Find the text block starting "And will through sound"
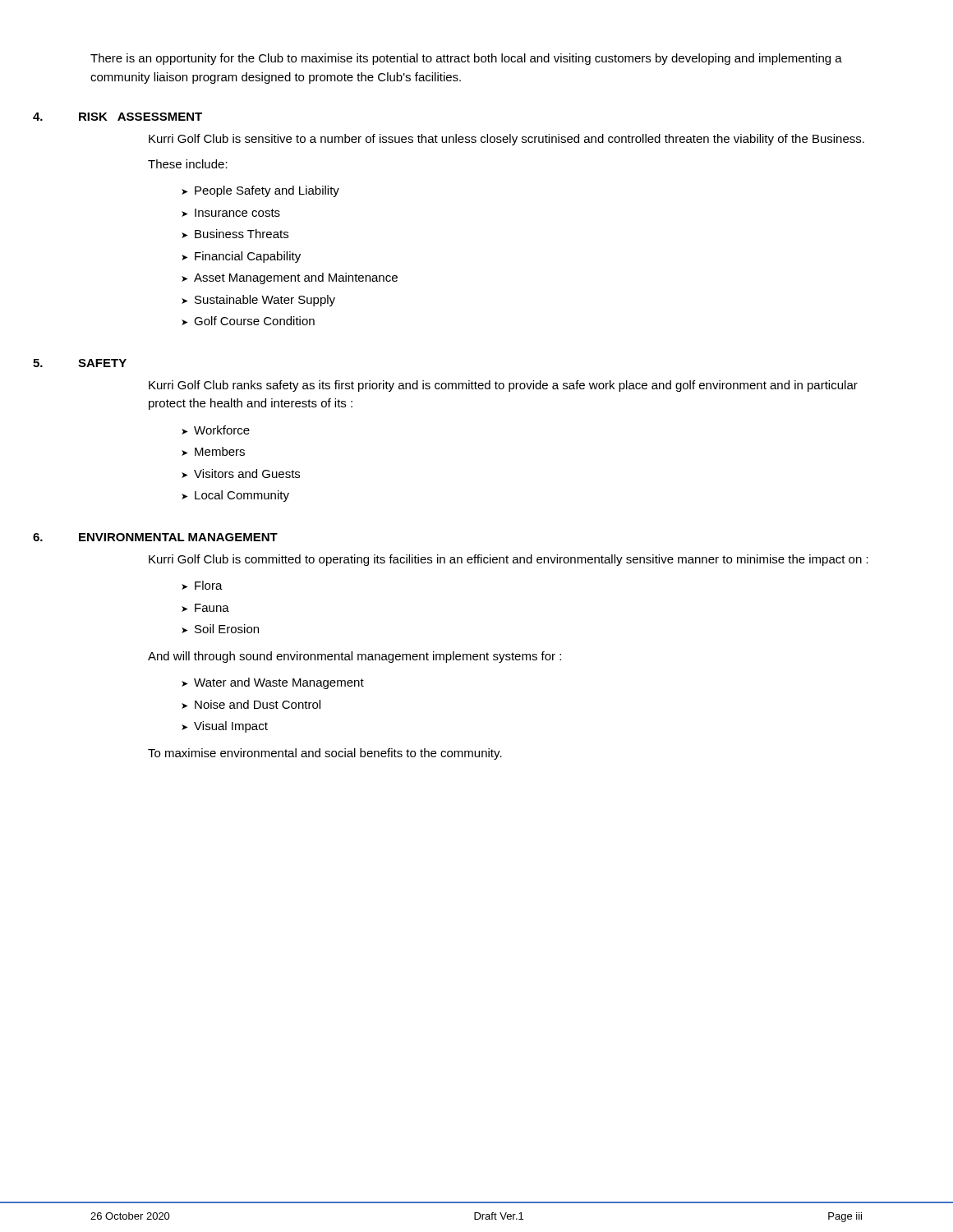 (509, 656)
